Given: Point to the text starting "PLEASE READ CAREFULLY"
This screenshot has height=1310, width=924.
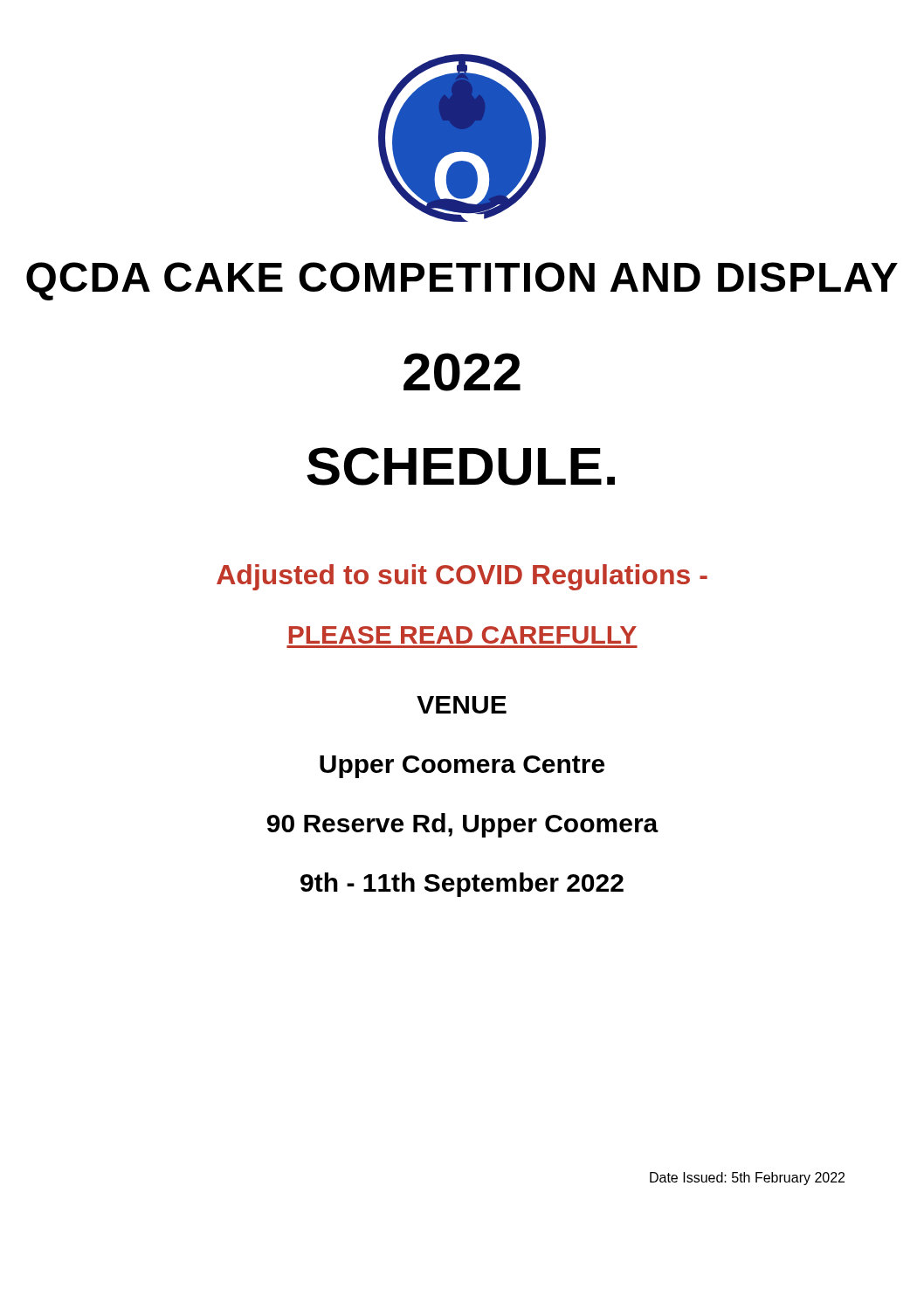Looking at the screenshot, I should [x=462, y=634].
